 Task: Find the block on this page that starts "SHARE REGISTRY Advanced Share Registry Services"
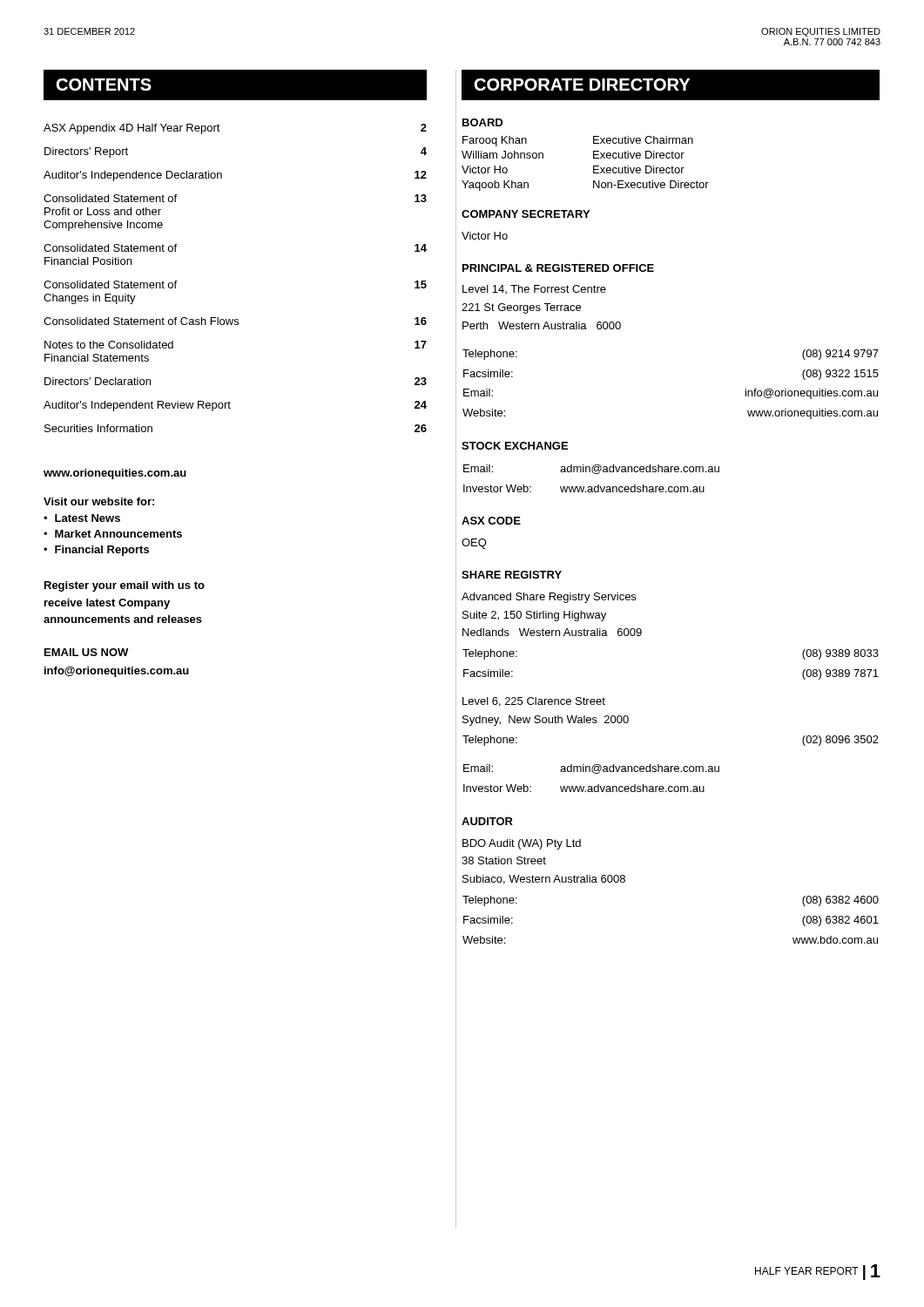pos(512,575)
